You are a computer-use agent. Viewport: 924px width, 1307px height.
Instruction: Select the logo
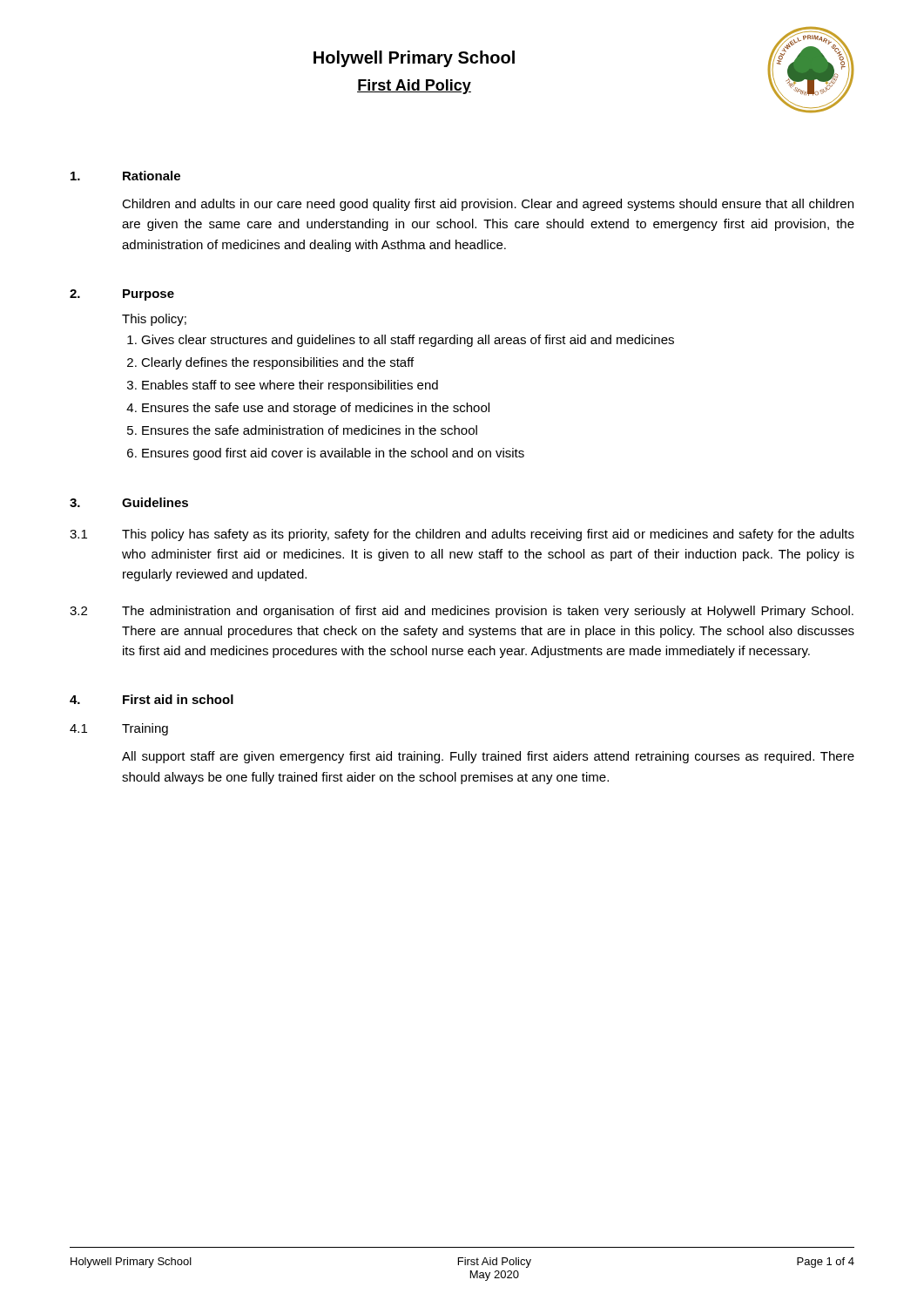pos(811,70)
